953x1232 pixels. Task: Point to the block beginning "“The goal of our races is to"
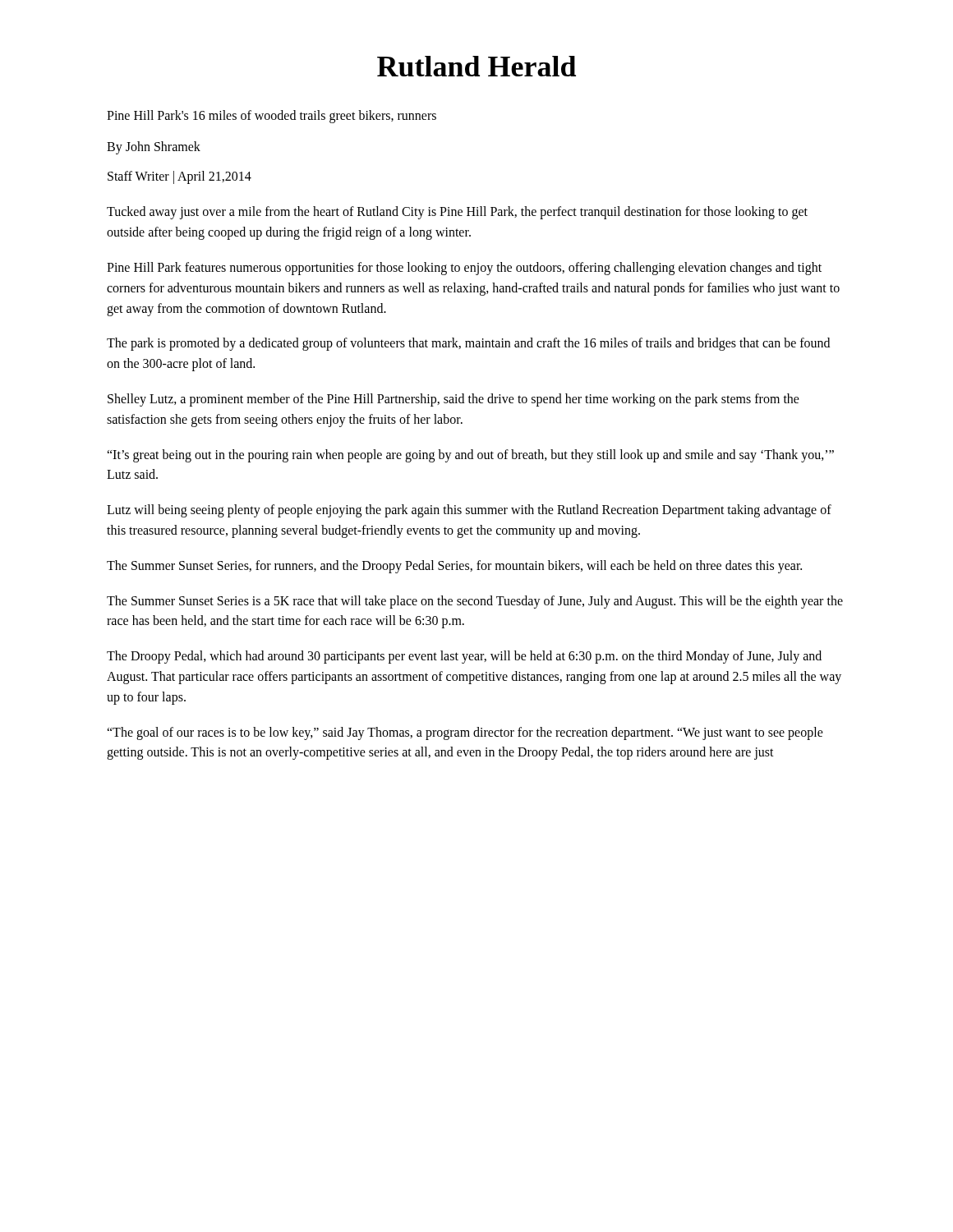[x=465, y=742]
